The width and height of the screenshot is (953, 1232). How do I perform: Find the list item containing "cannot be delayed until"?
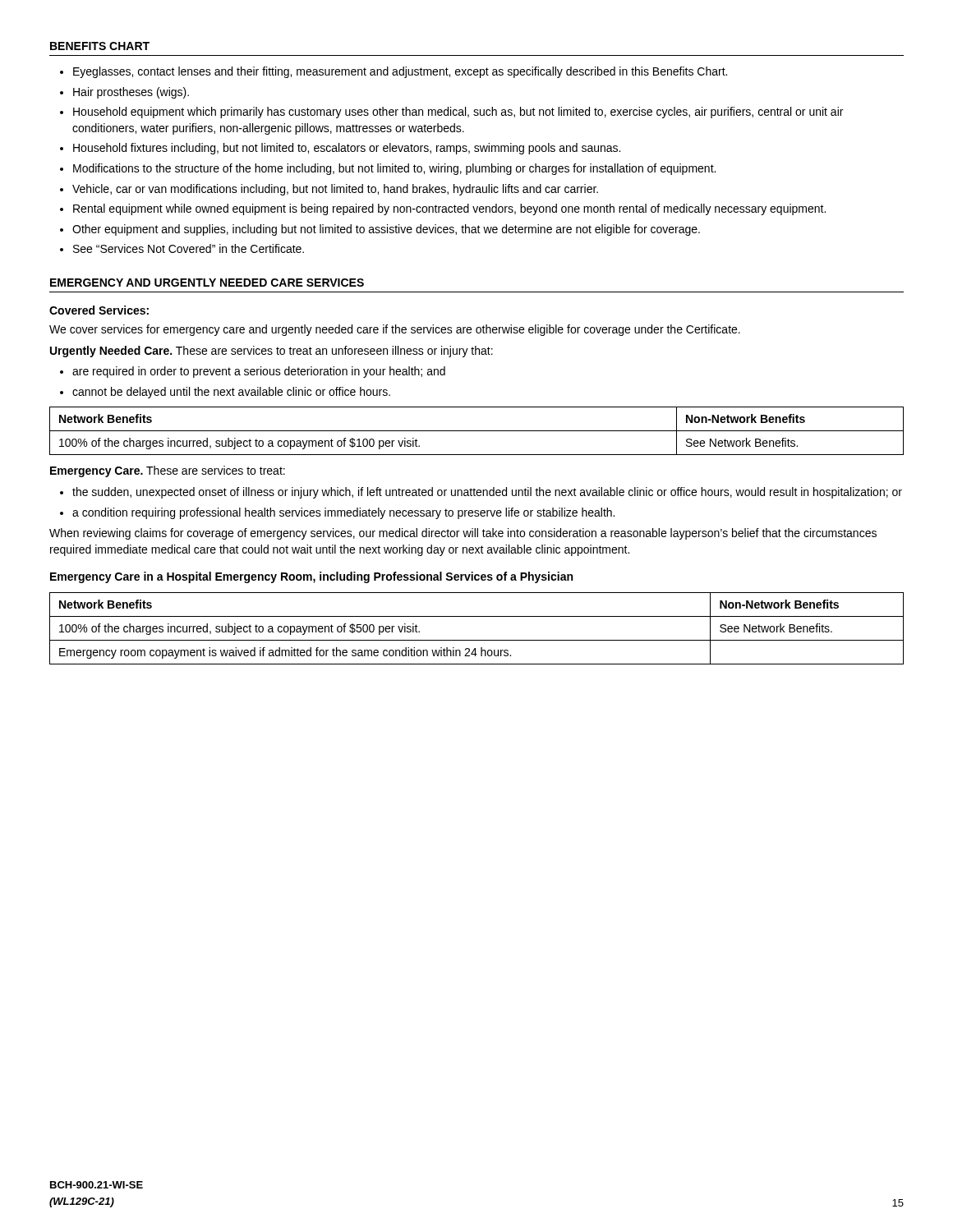[x=232, y=392]
